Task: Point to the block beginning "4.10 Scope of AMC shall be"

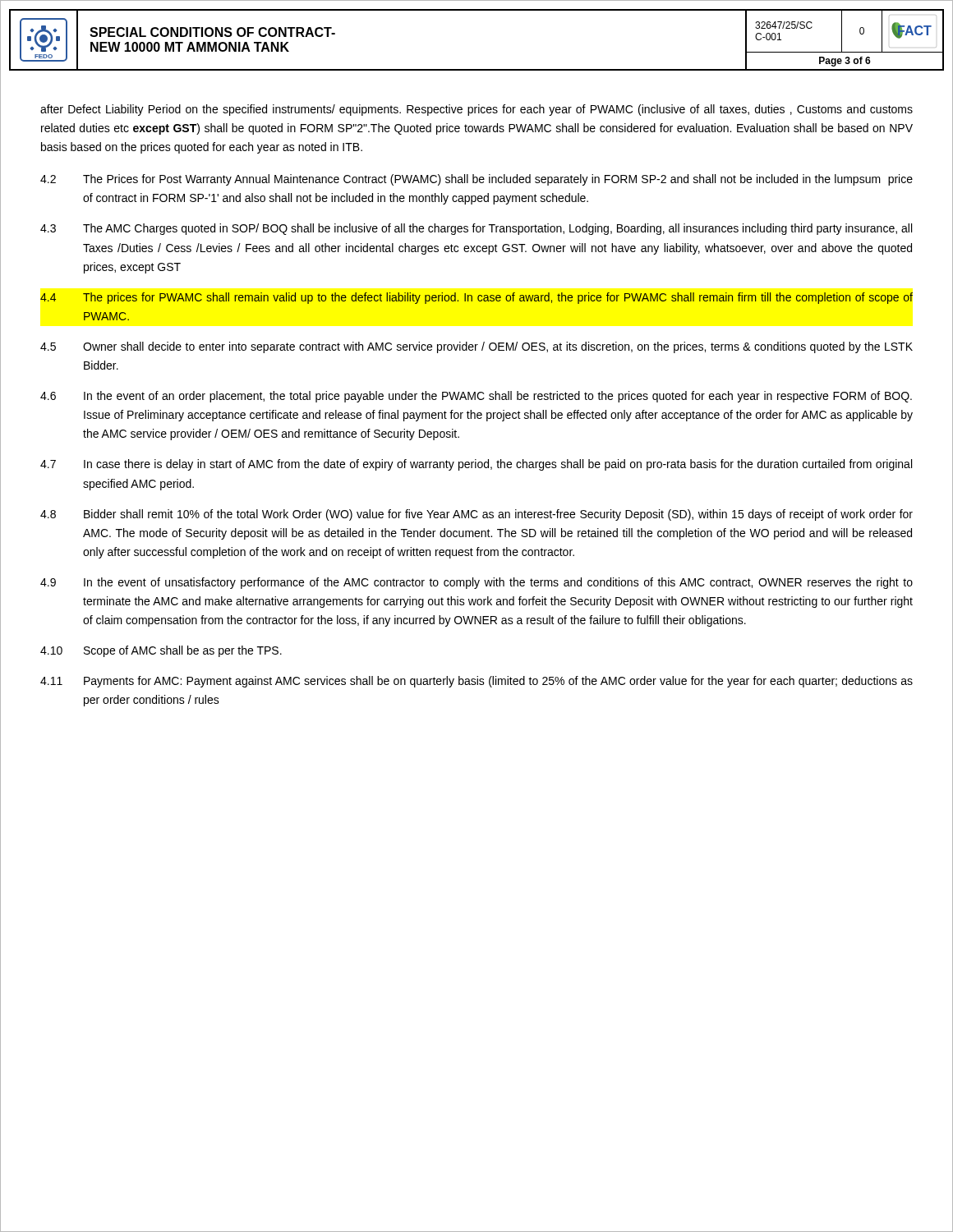Action: [x=161, y=651]
